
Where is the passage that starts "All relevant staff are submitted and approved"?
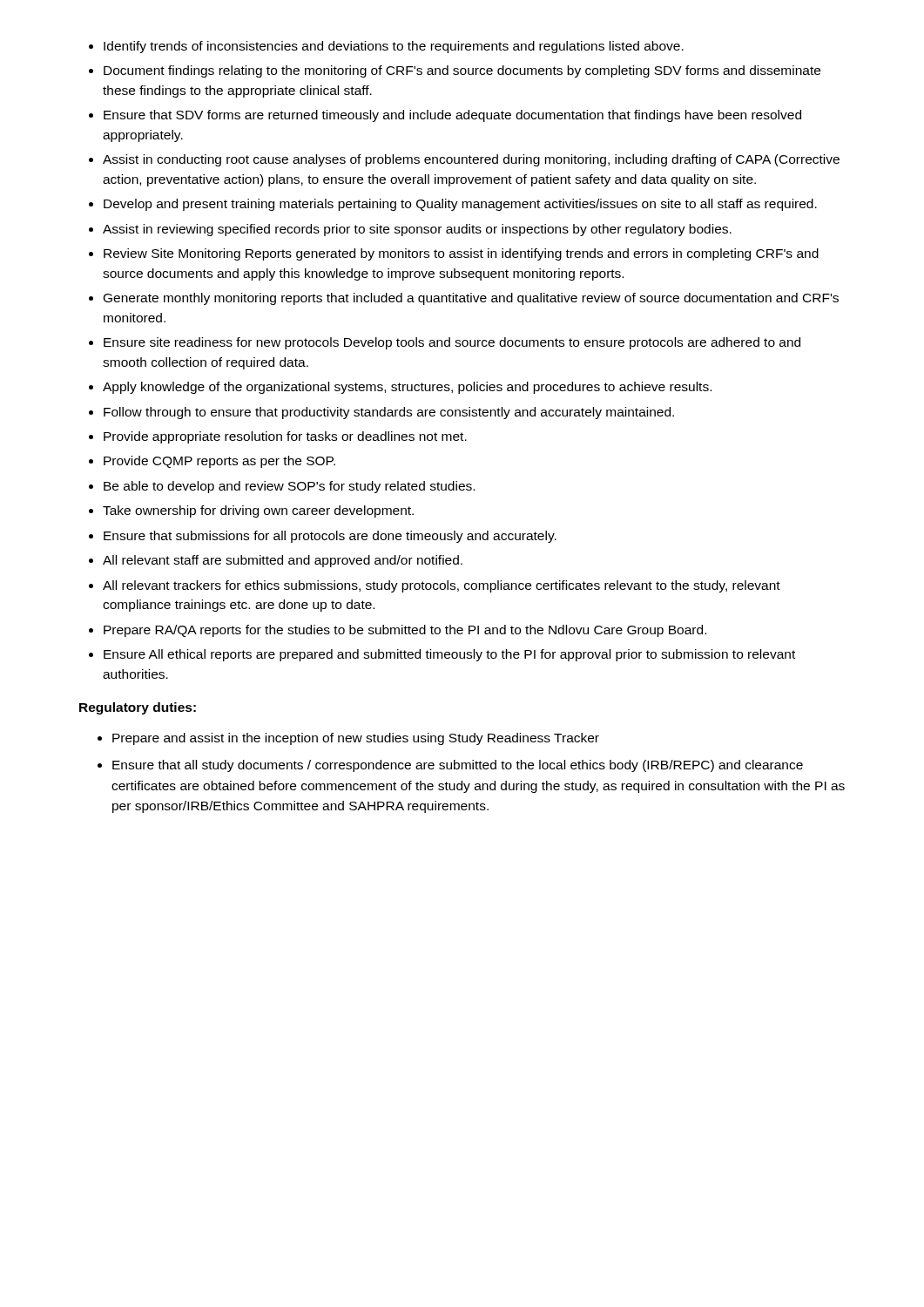tap(283, 561)
